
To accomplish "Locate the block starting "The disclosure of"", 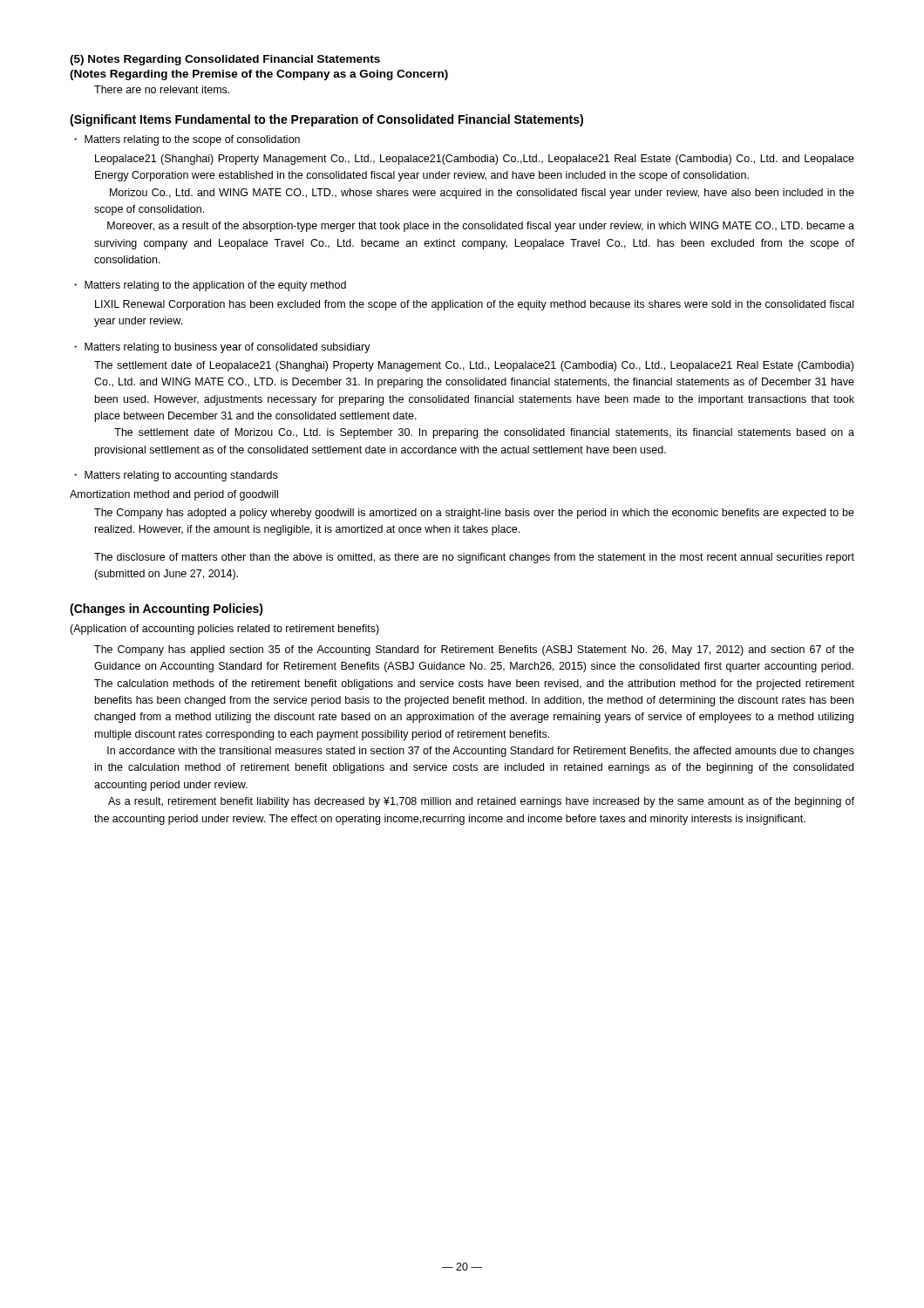I will tap(474, 565).
